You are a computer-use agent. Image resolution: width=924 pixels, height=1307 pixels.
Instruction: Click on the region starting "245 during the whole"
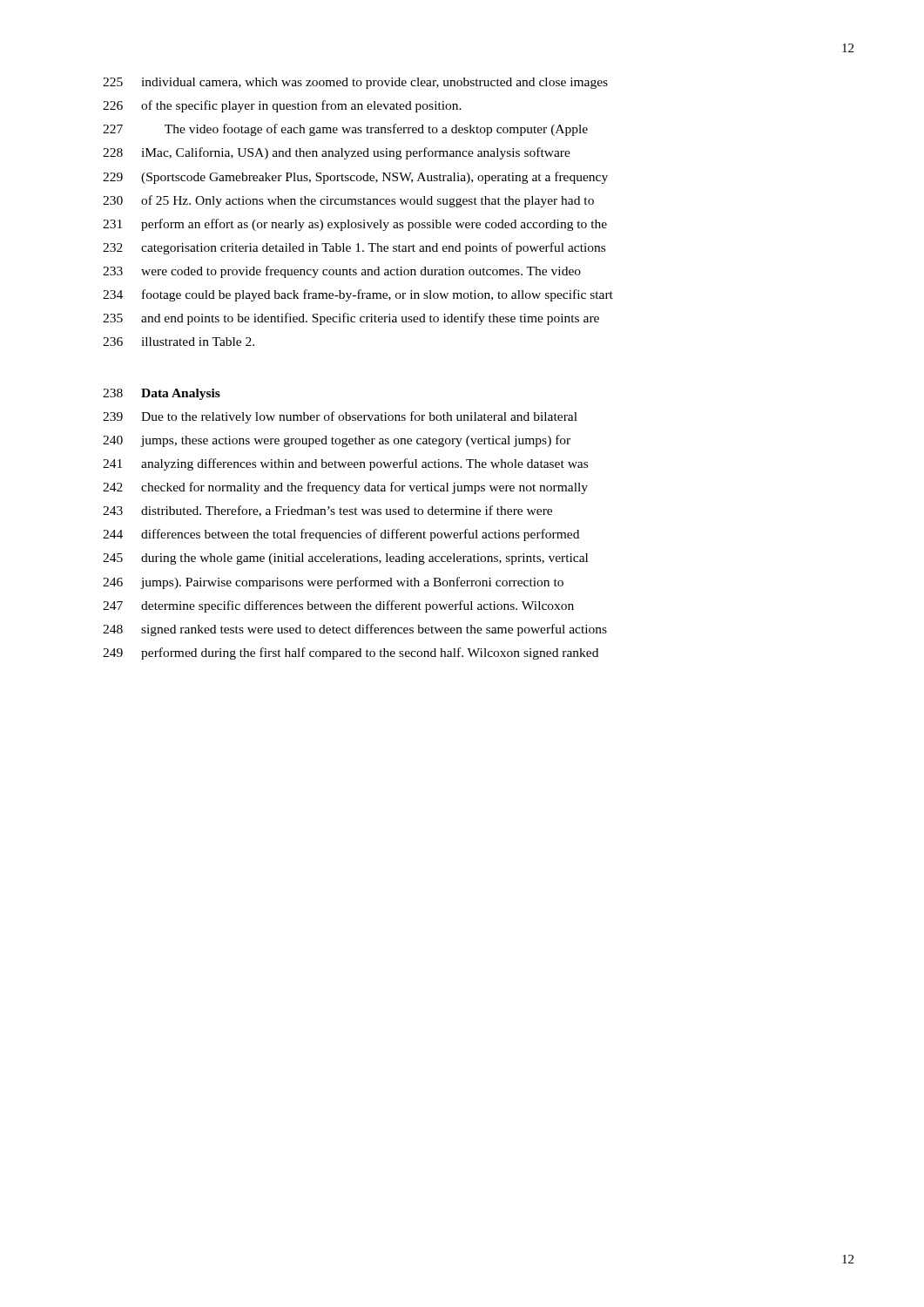point(479,558)
